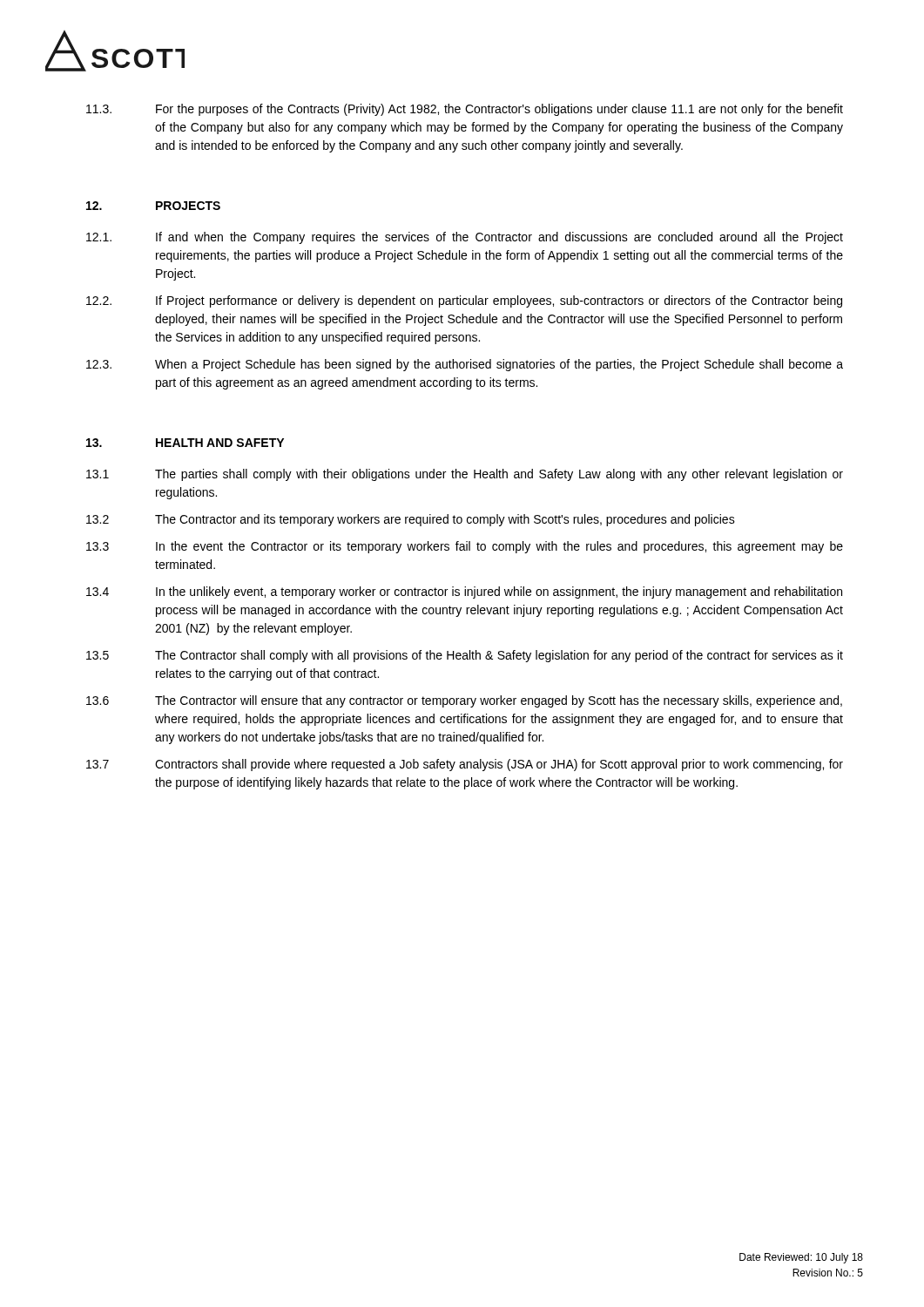Locate the logo
This screenshot has height=1307, width=924.
coord(115,56)
